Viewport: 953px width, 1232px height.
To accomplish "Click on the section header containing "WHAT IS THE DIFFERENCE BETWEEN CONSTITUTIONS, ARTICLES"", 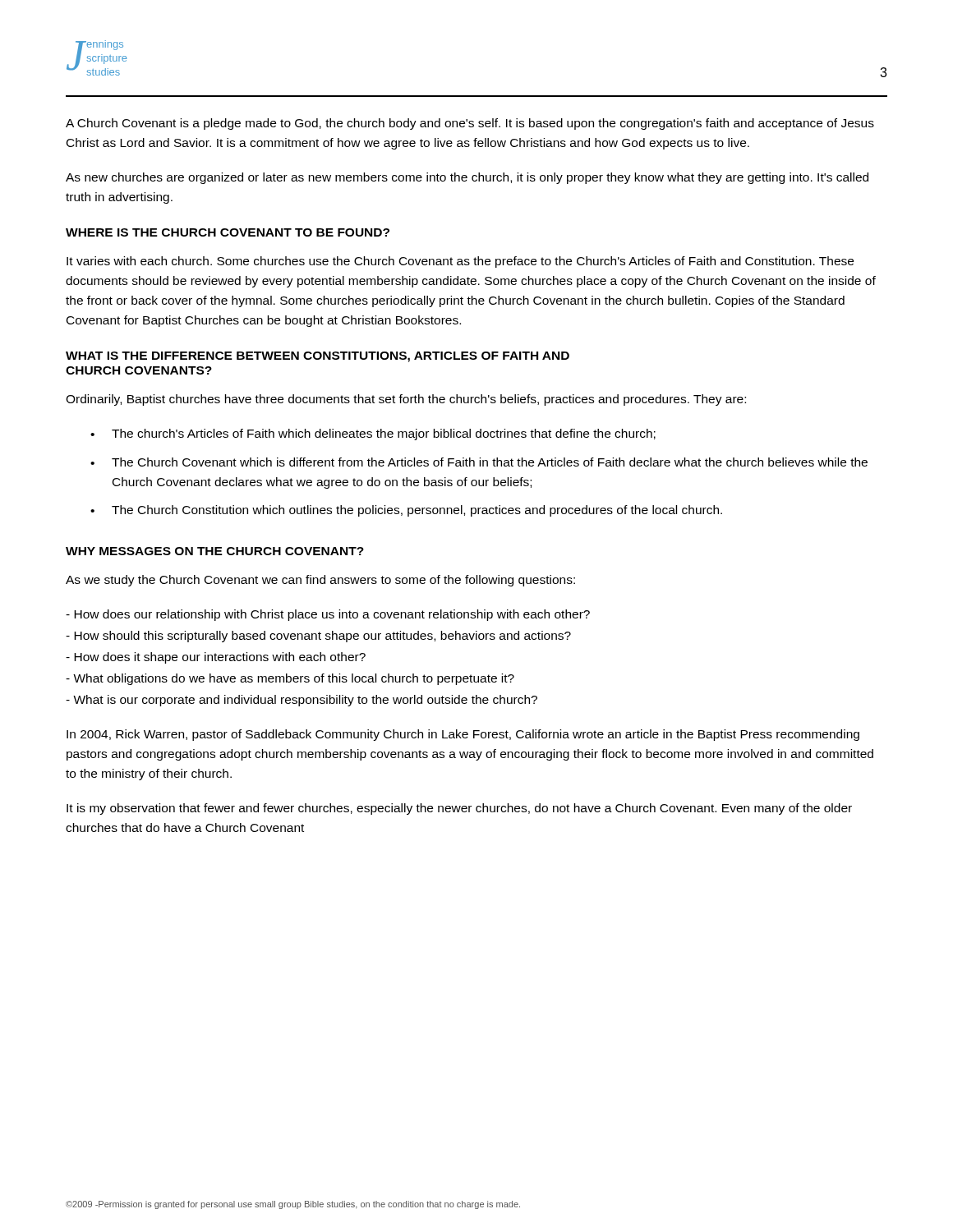I will click(x=318, y=363).
